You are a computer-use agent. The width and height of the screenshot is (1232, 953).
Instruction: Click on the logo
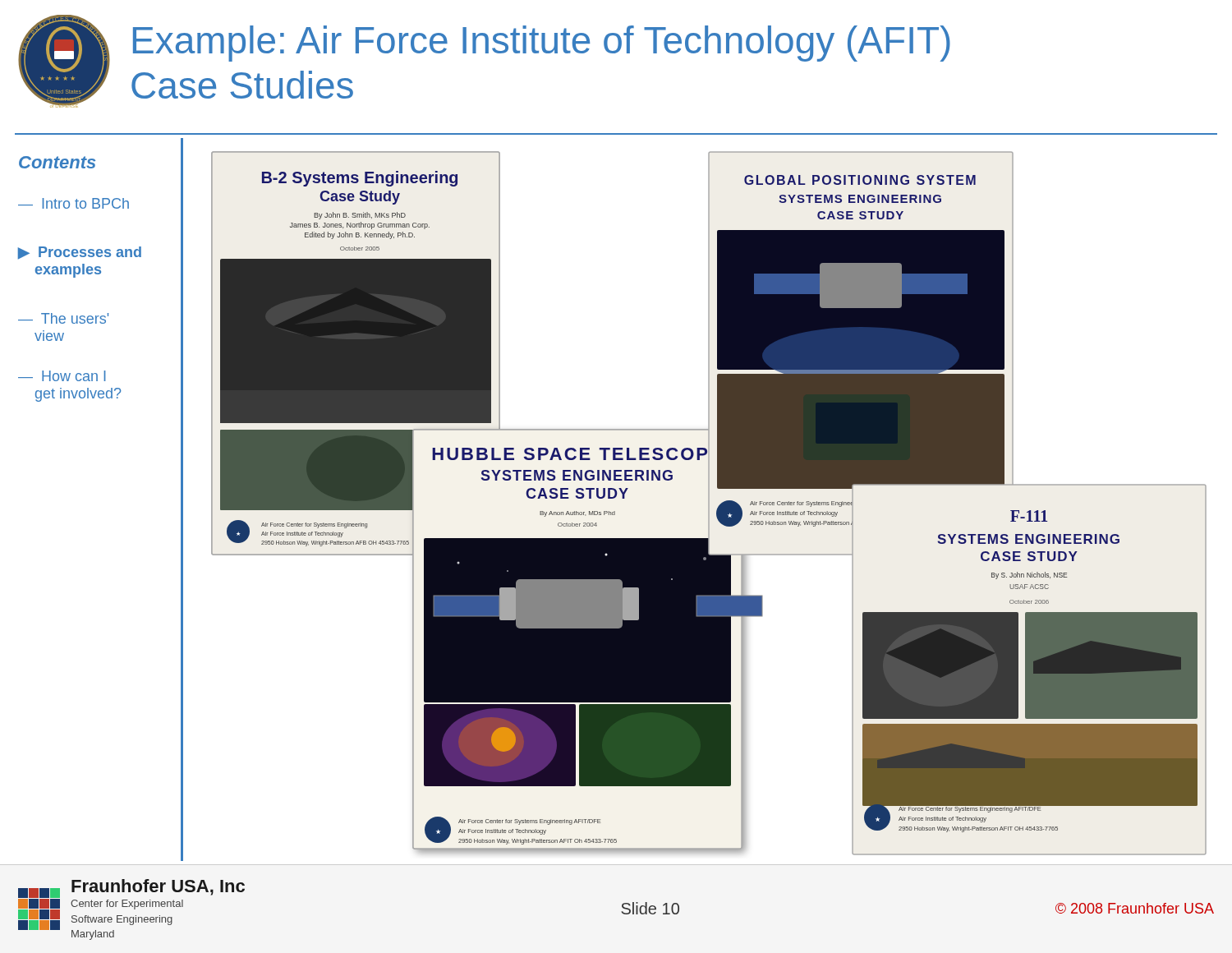(132, 909)
